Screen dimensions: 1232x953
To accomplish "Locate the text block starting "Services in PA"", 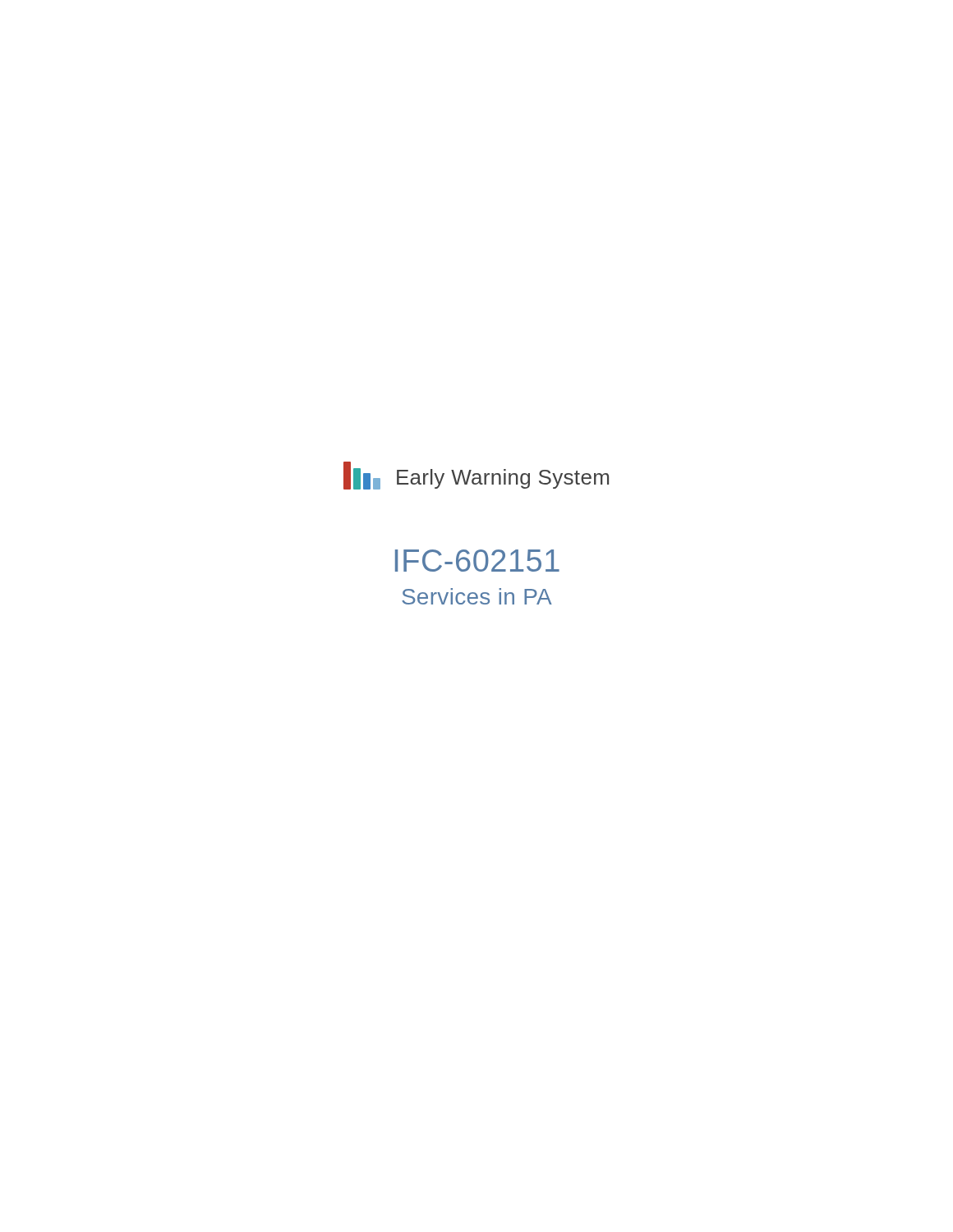I will pos(476,597).
